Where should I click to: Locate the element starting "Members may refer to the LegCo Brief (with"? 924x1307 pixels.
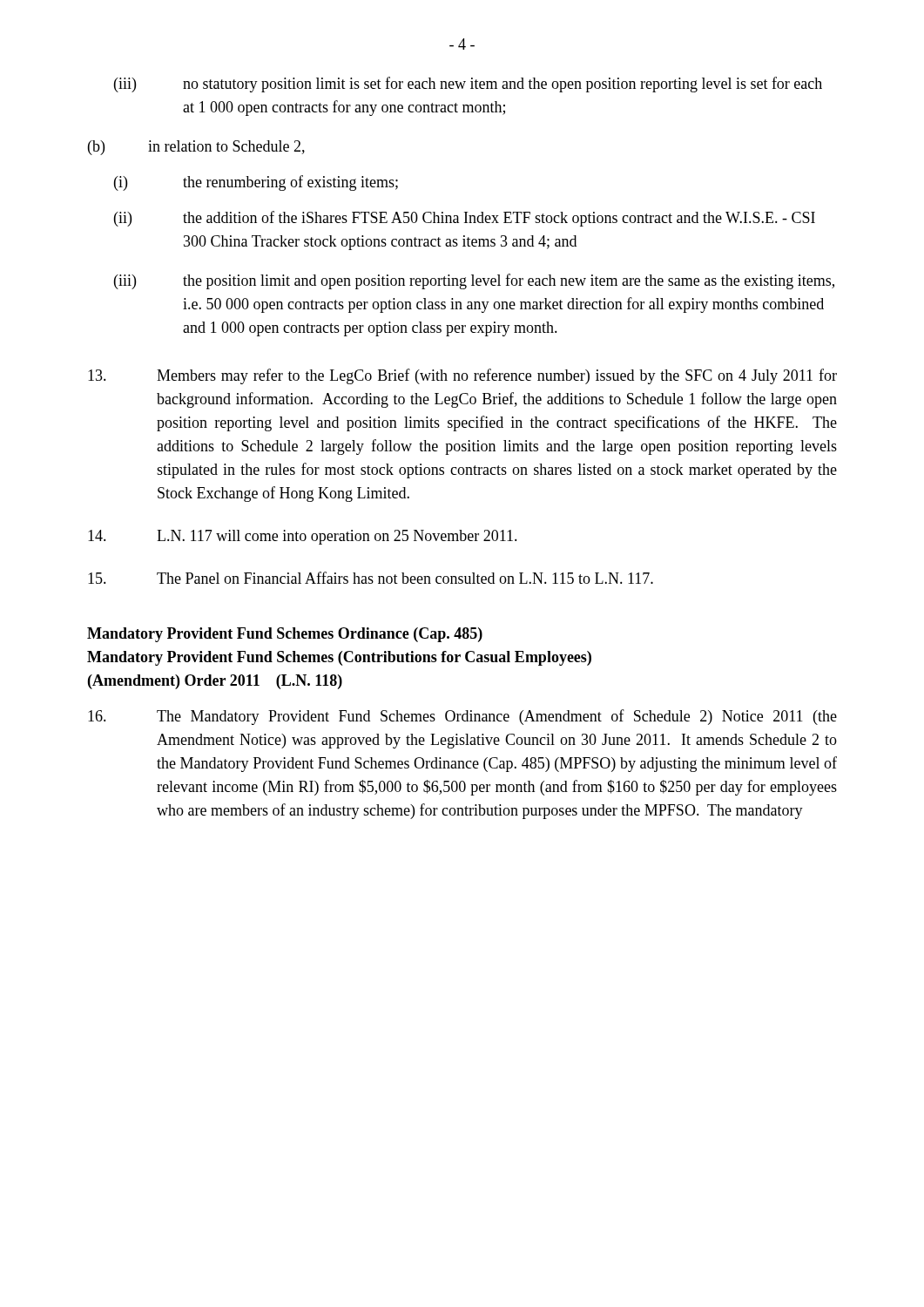462,435
